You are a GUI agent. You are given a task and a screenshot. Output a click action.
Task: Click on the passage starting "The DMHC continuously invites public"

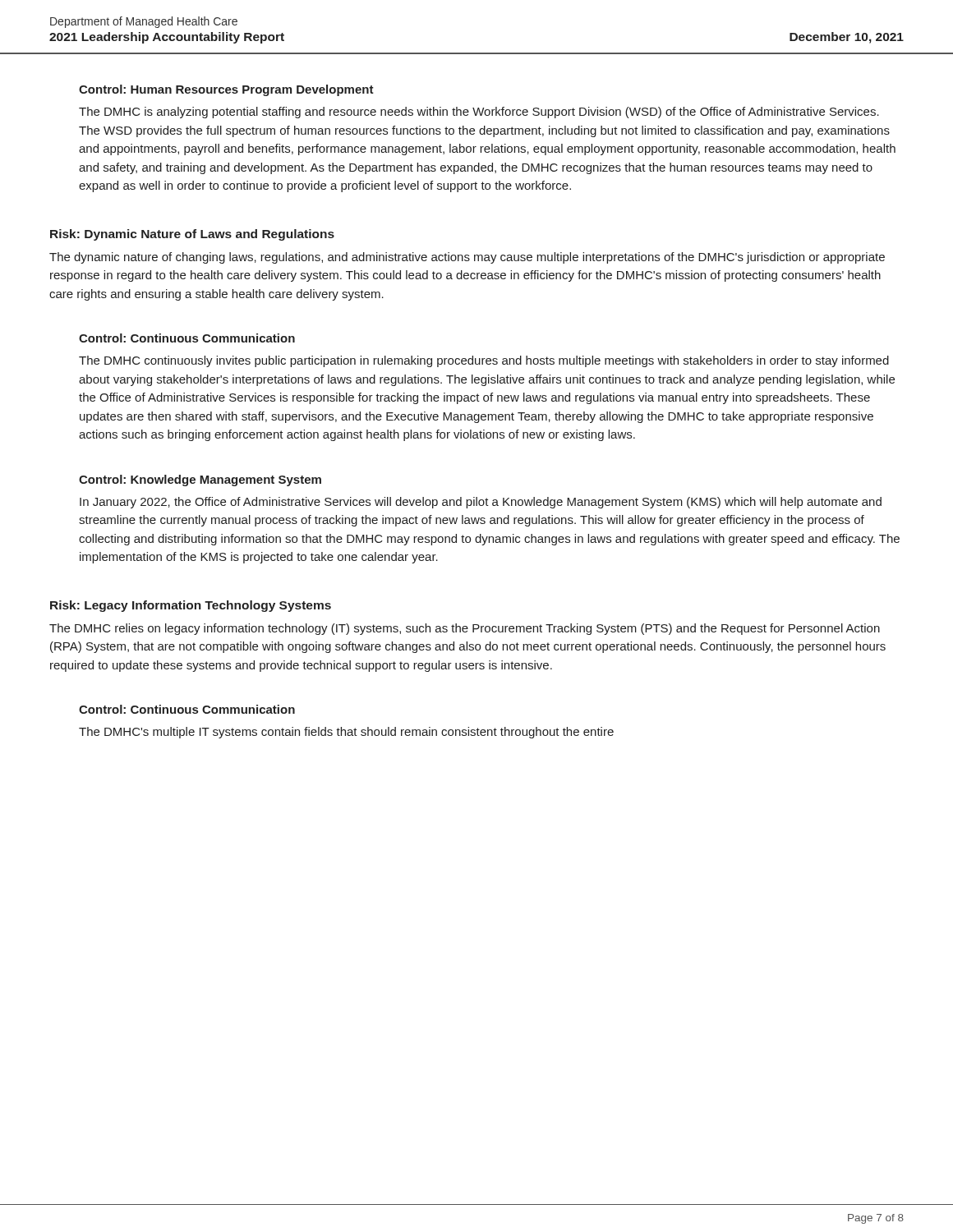(x=487, y=397)
